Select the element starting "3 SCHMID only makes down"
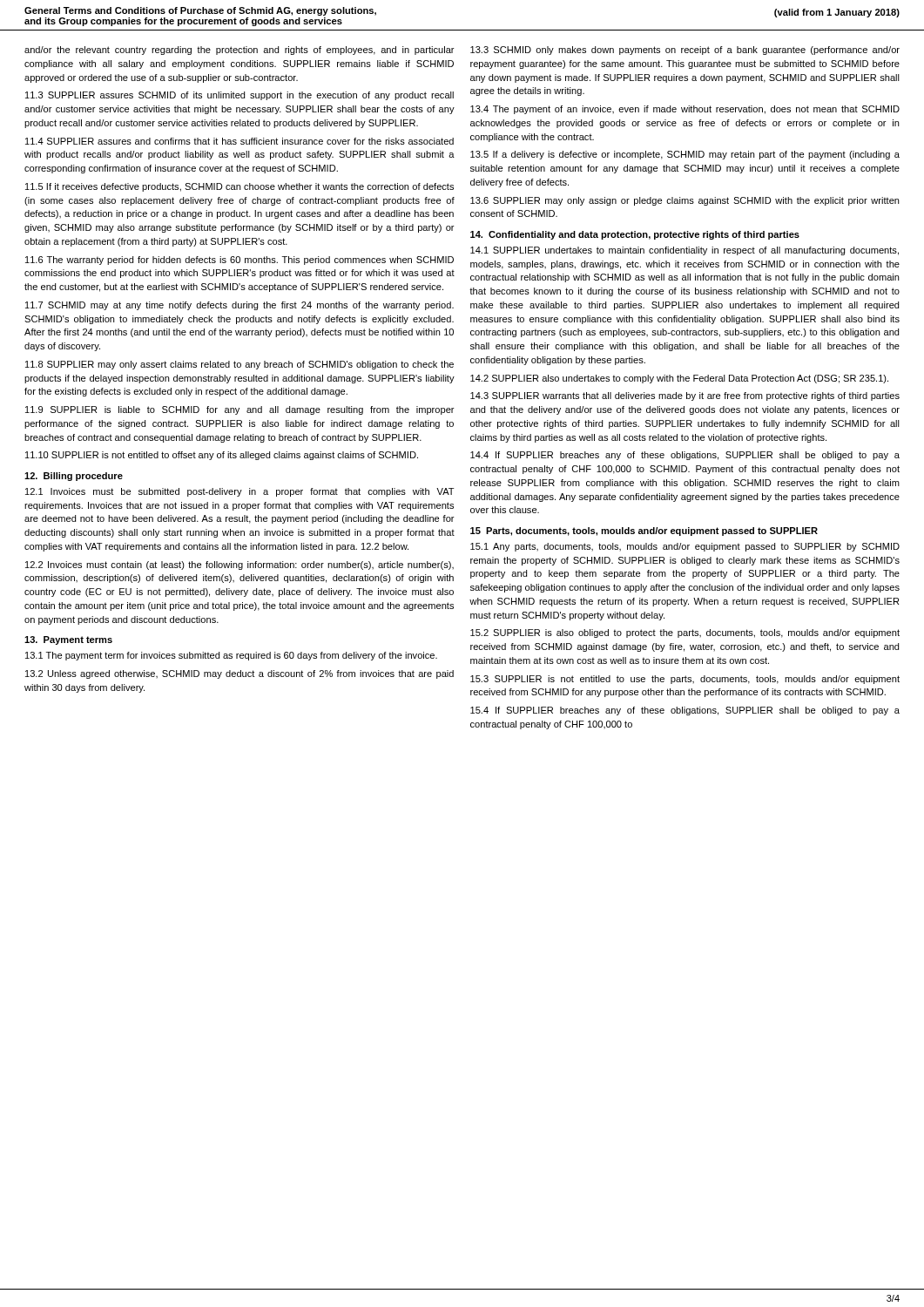The width and height of the screenshot is (924, 1307). tap(685, 70)
